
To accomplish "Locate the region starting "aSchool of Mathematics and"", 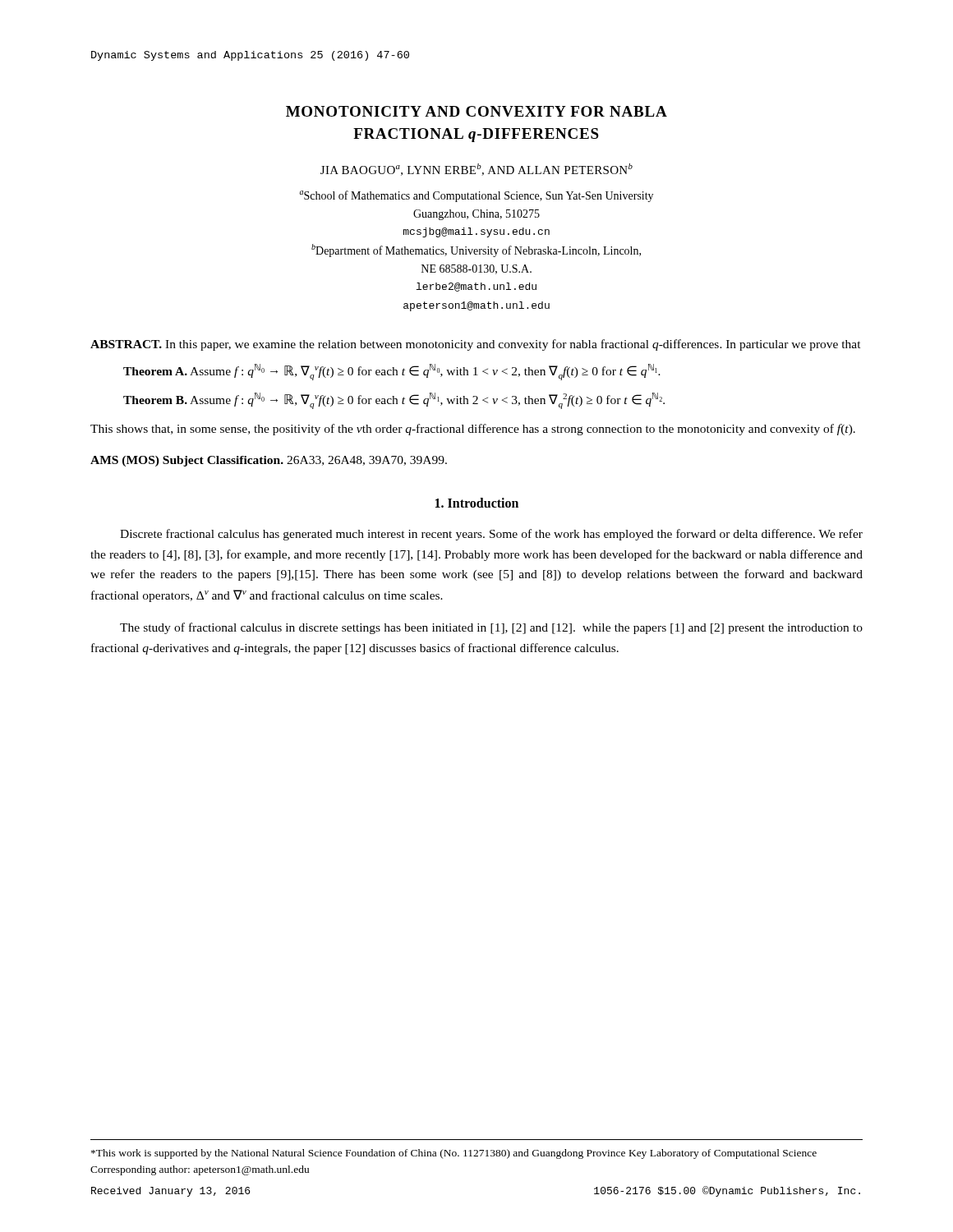I will [476, 250].
